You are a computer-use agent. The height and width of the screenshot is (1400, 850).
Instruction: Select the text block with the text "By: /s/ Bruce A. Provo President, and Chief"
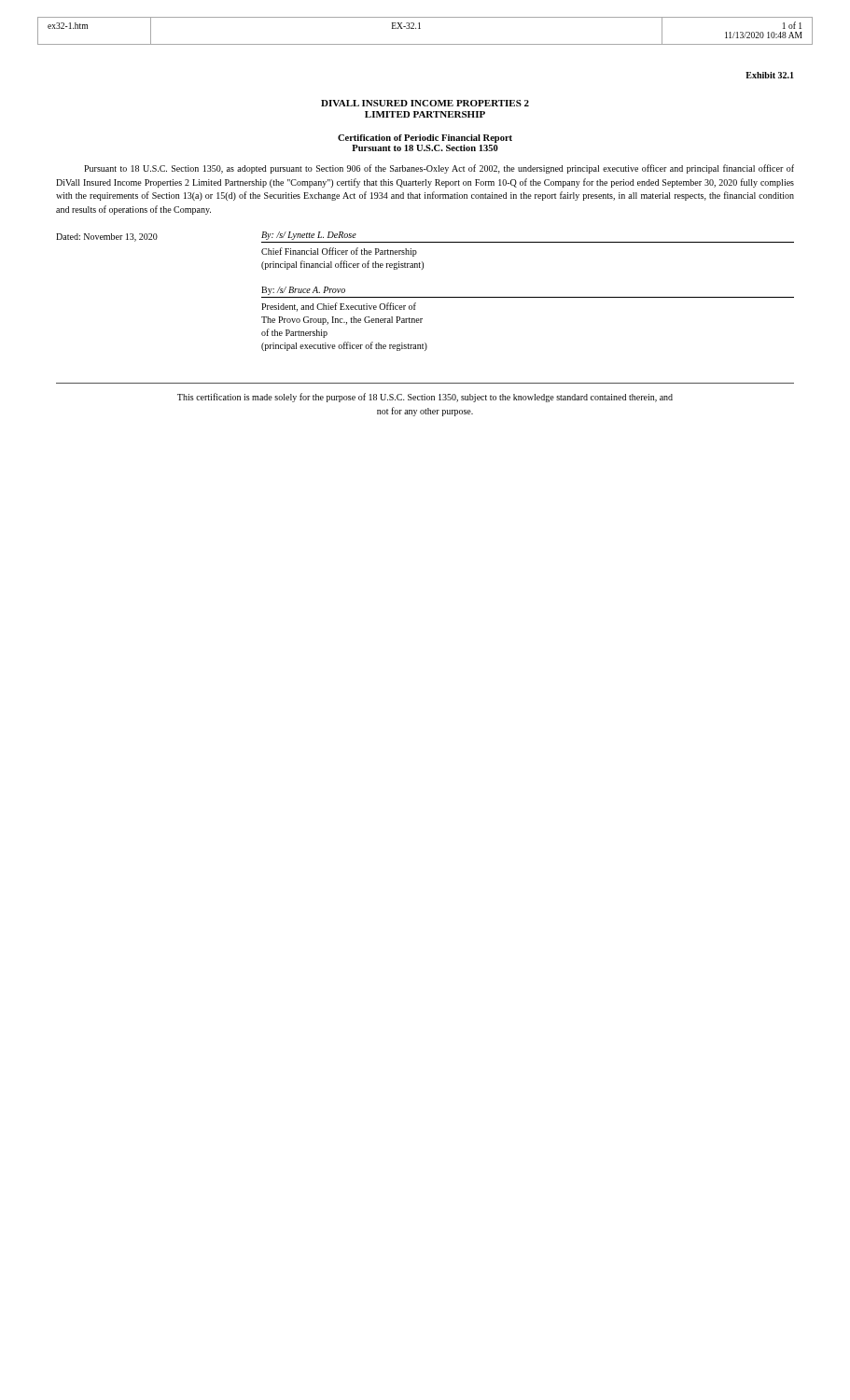pos(303,291)
